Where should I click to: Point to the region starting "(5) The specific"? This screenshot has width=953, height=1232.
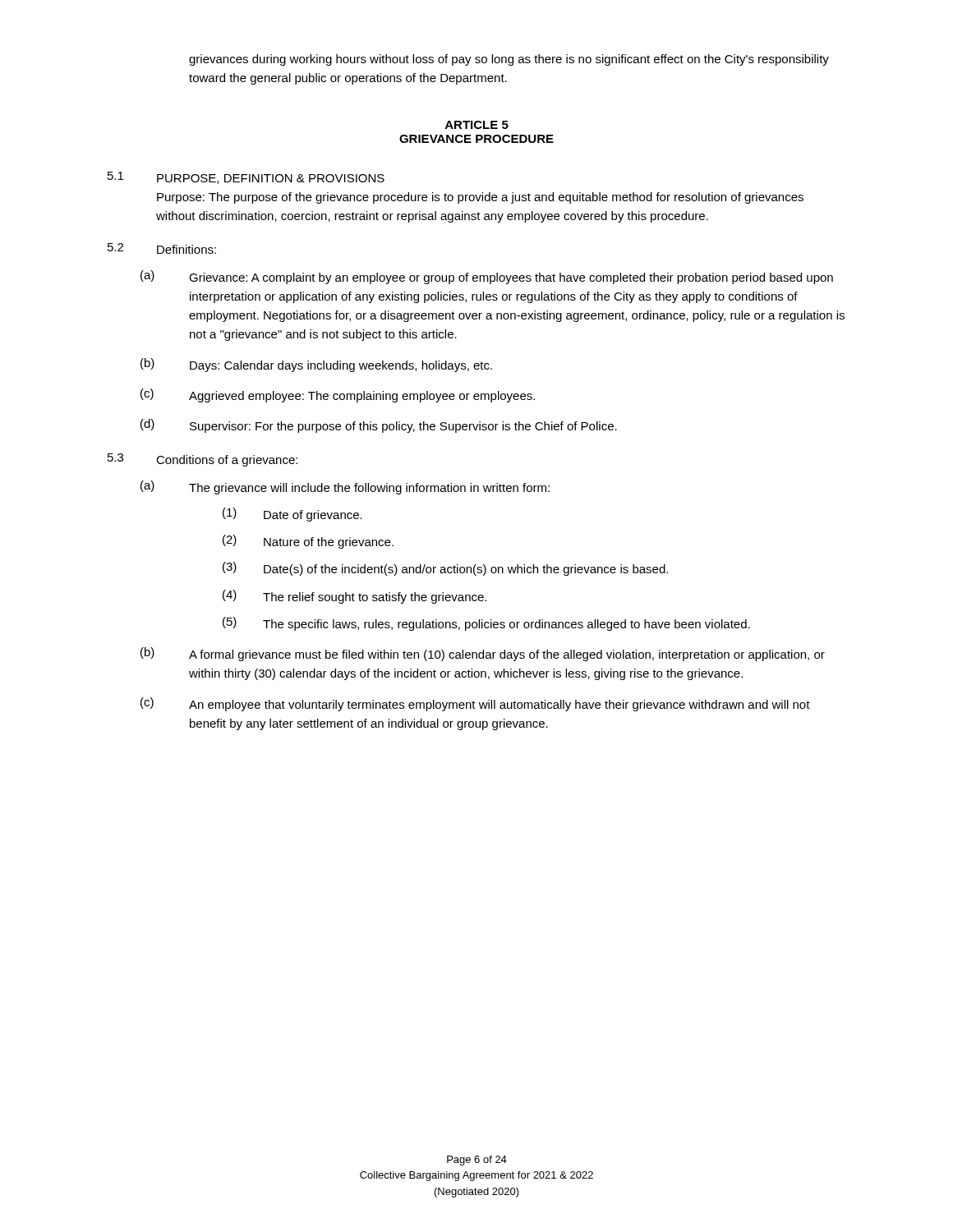534,624
